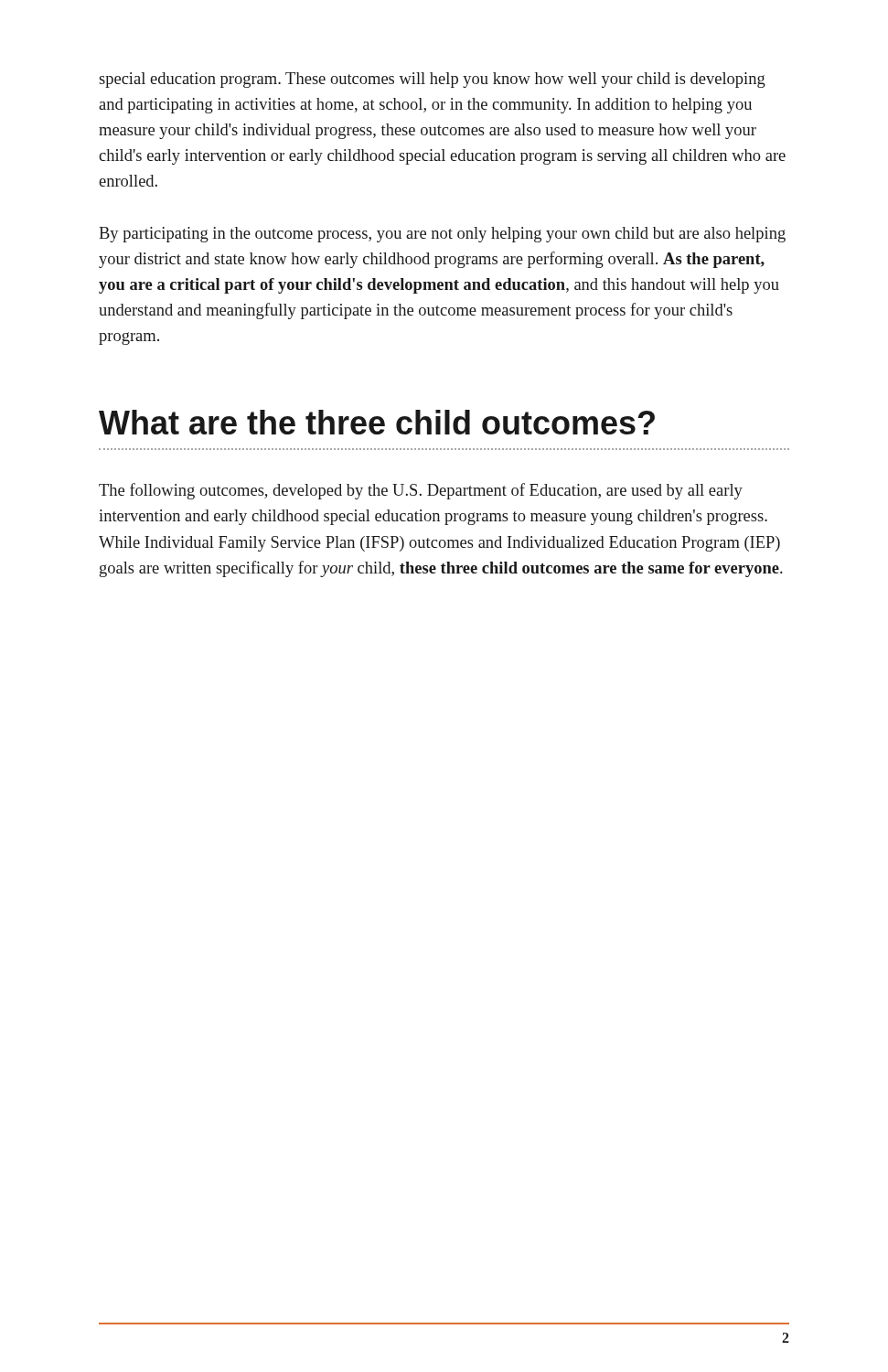Image resolution: width=888 pixels, height=1372 pixels.
Task: Find the text block containing "special education program."
Action: (442, 130)
